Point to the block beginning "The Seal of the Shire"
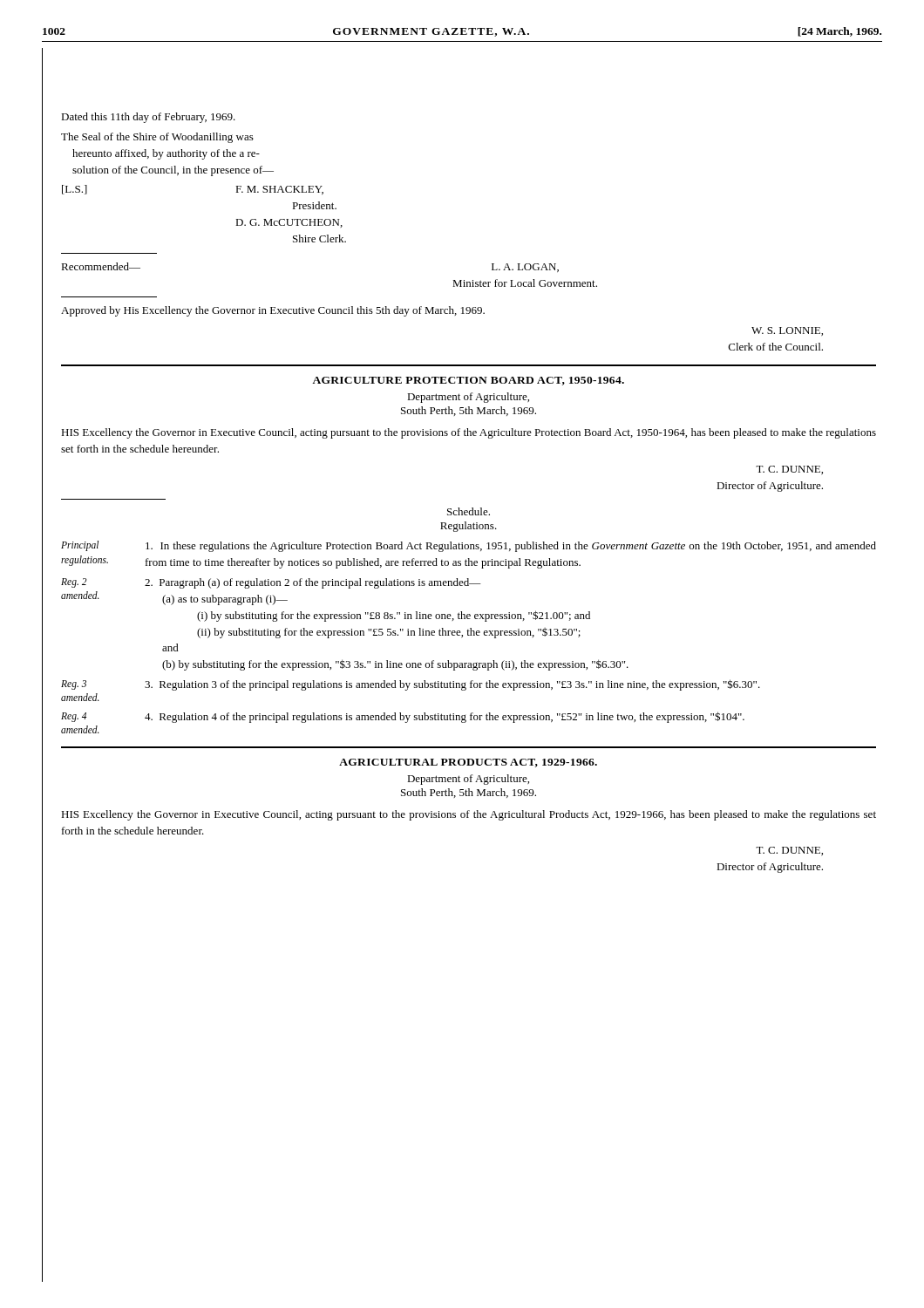The image size is (924, 1308). [167, 153]
